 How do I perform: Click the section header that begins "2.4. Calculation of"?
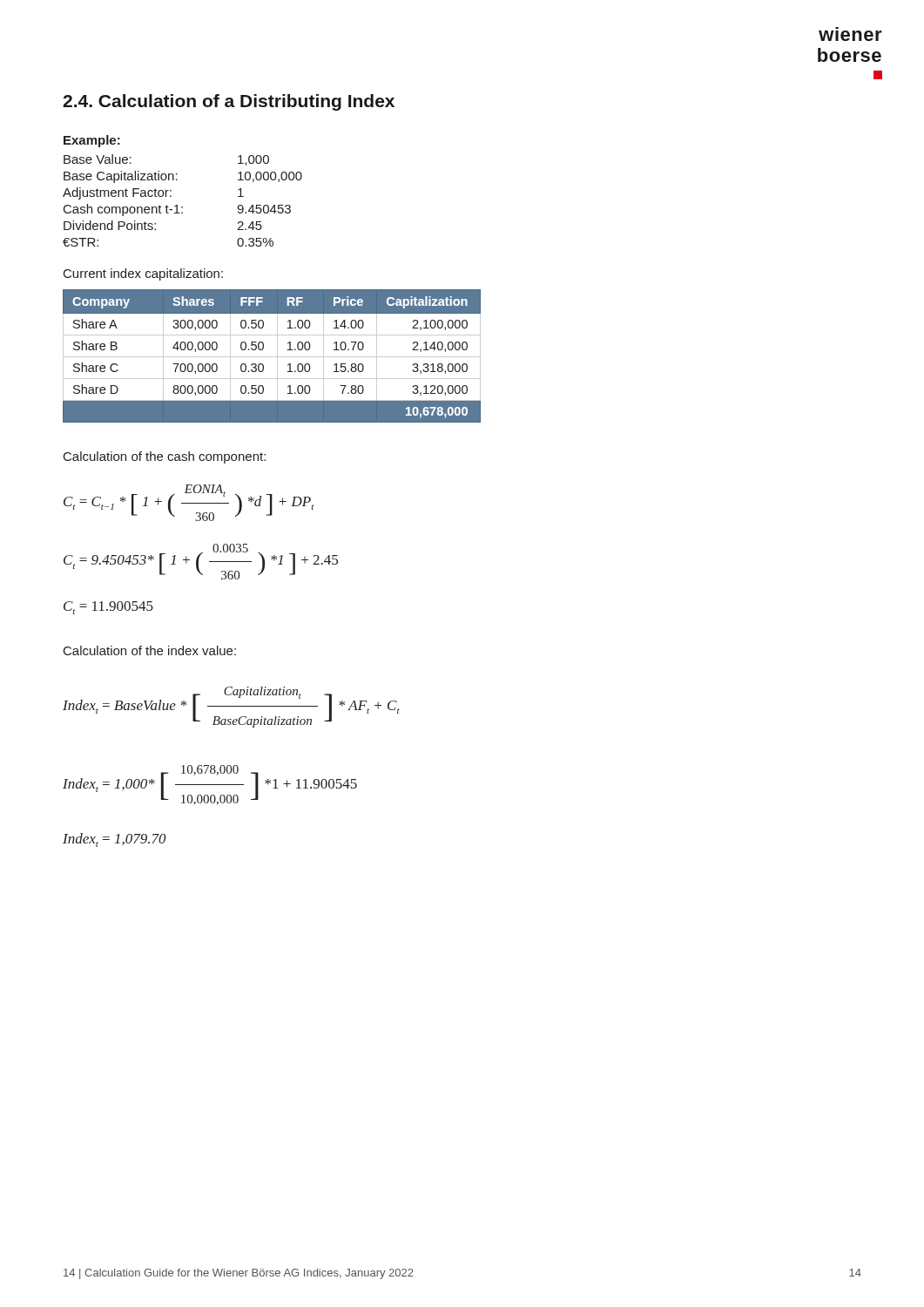pyautogui.click(x=229, y=101)
